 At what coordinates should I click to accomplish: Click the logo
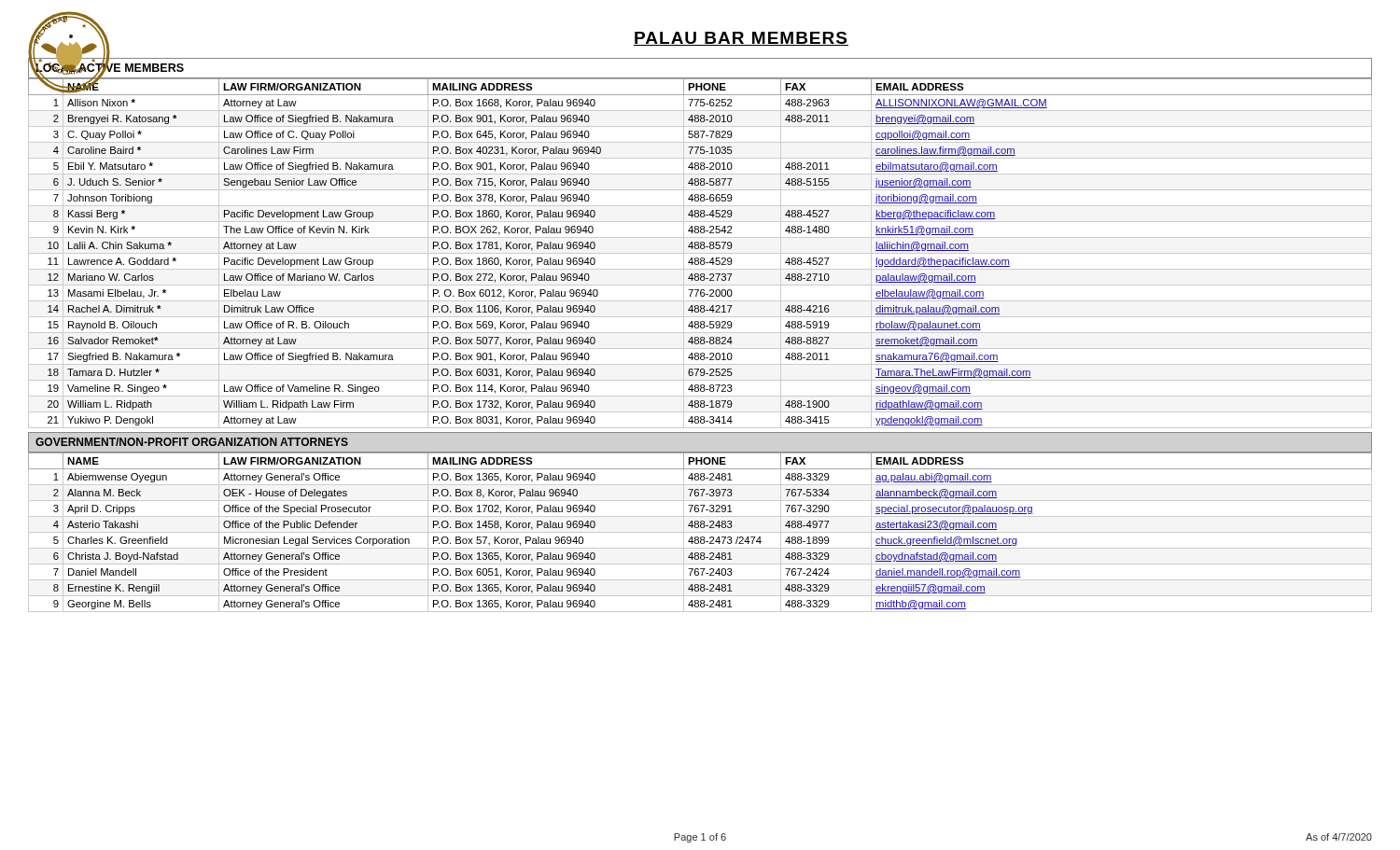click(69, 52)
